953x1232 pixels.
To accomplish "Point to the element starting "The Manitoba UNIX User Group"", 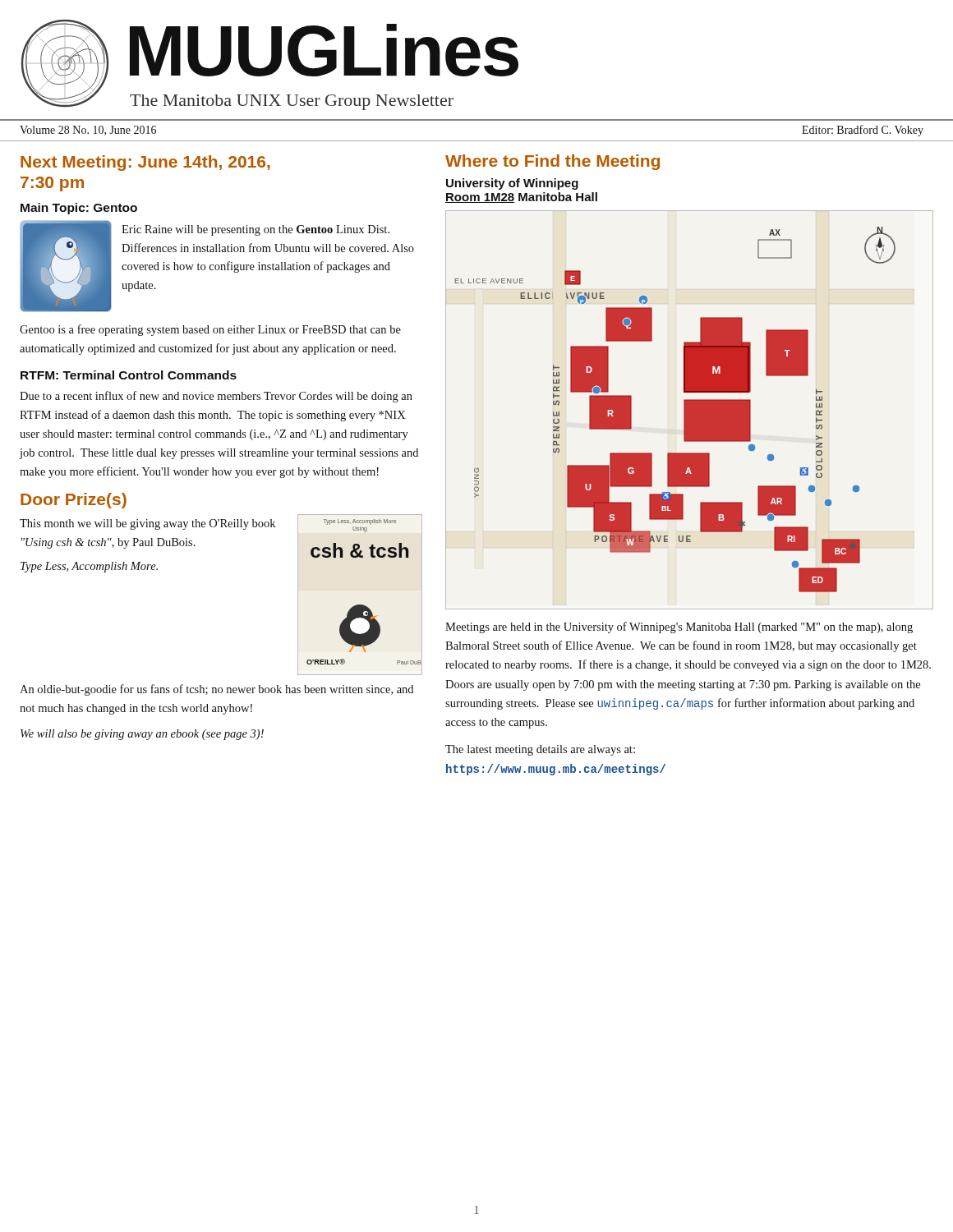I will coord(292,100).
